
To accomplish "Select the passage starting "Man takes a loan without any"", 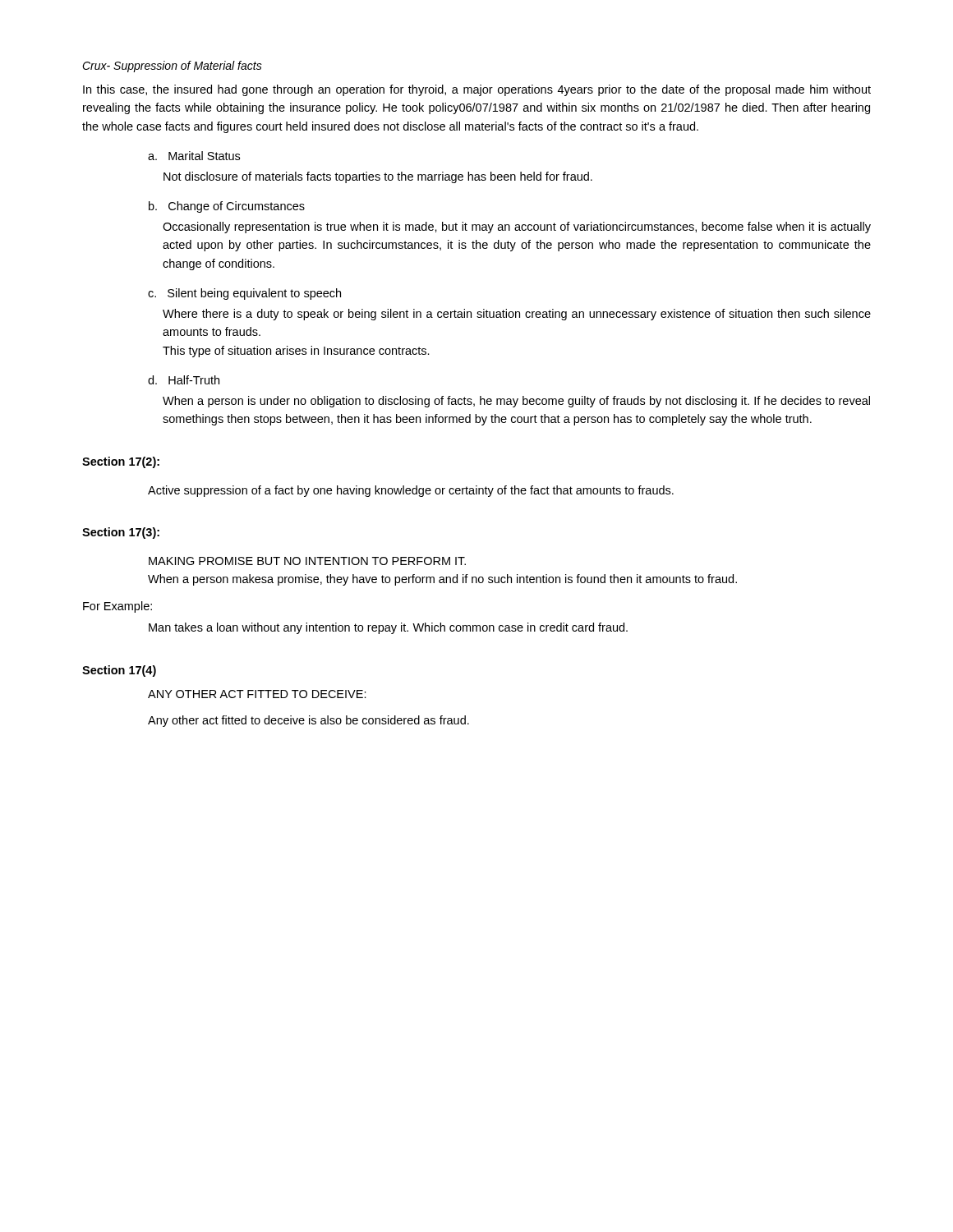I will click(388, 628).
